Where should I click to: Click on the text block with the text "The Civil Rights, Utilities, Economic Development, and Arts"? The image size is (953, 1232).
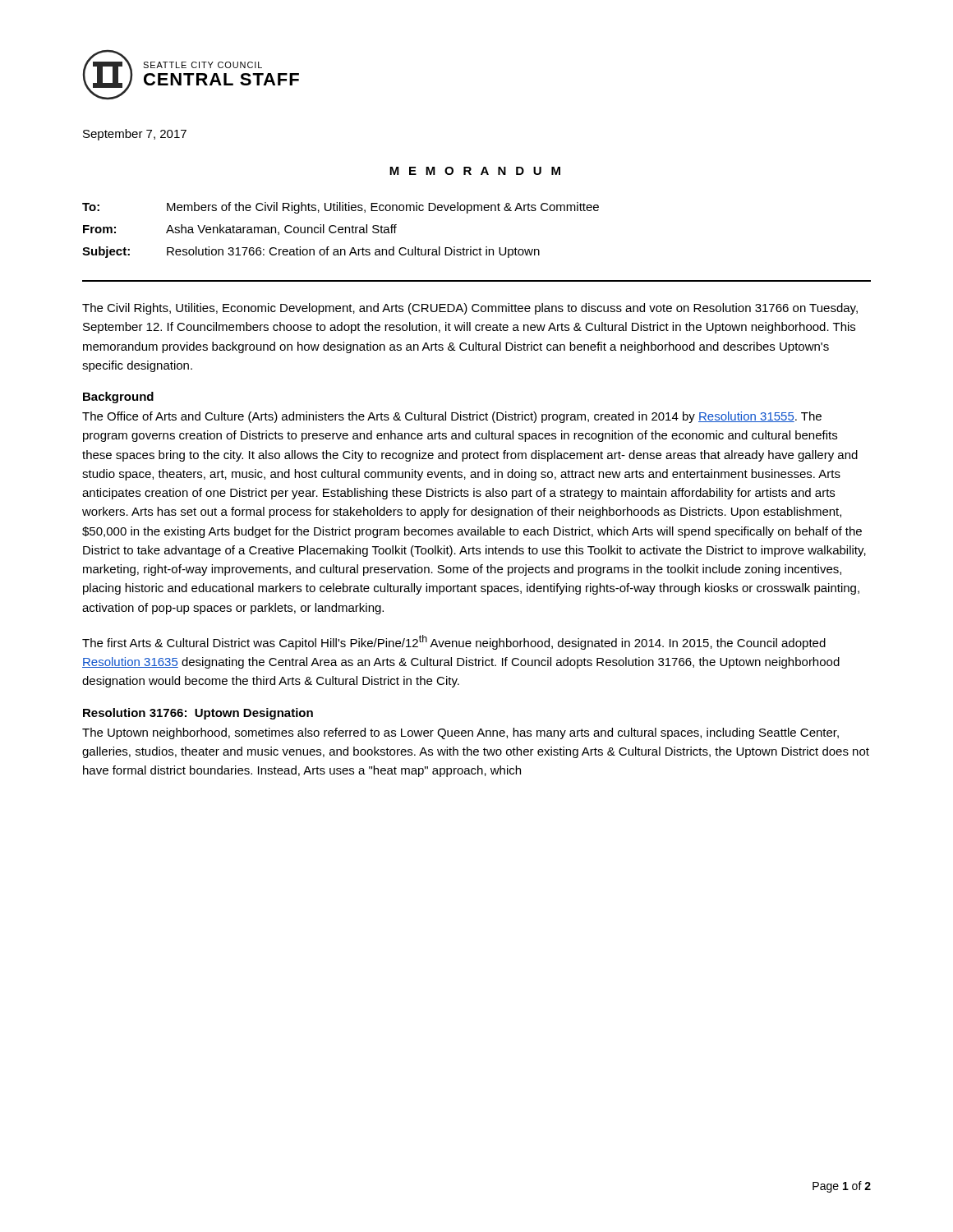coord(470,336)
